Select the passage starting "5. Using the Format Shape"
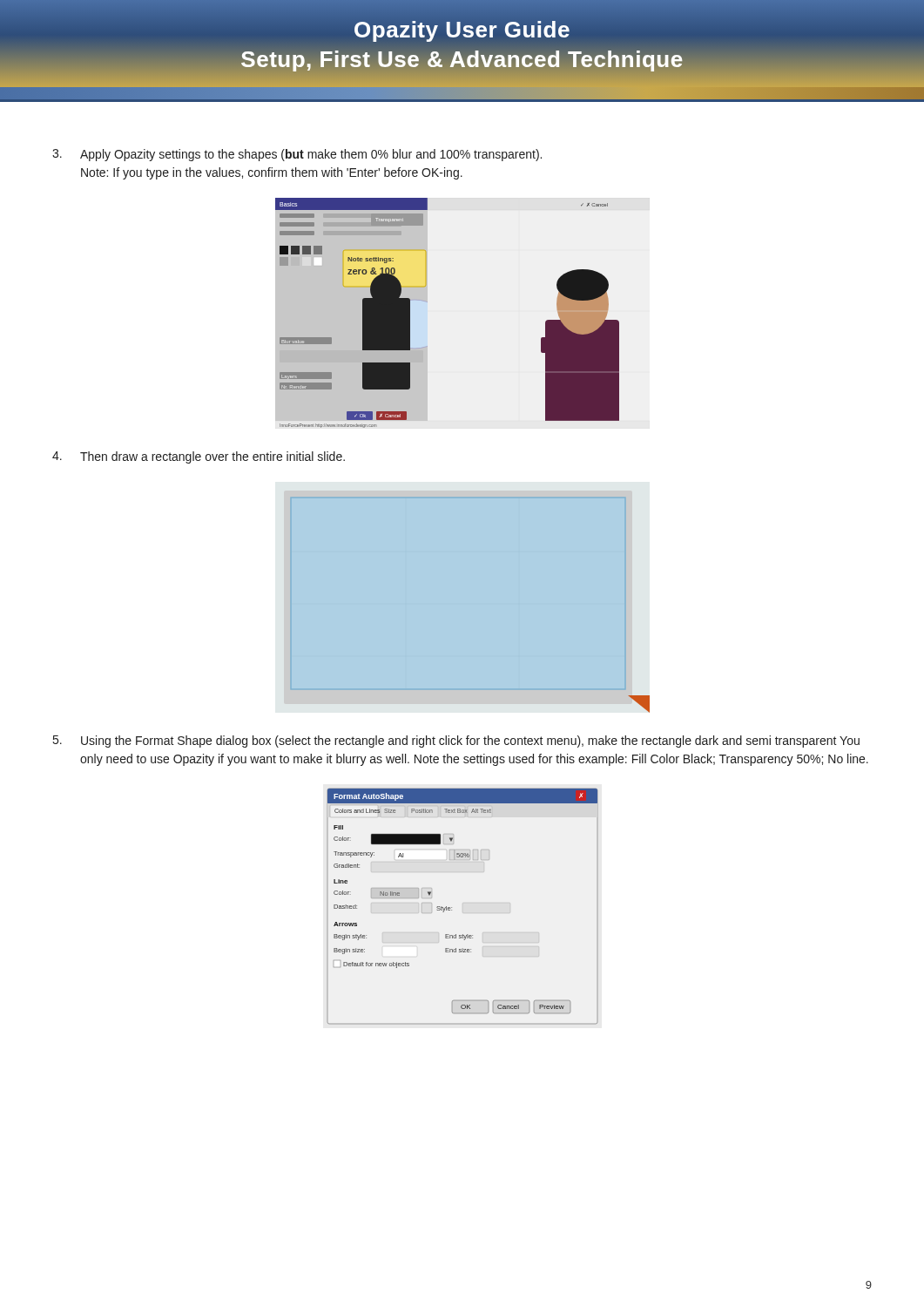This screenshot has height=1307, width=924. coord(462,750)
